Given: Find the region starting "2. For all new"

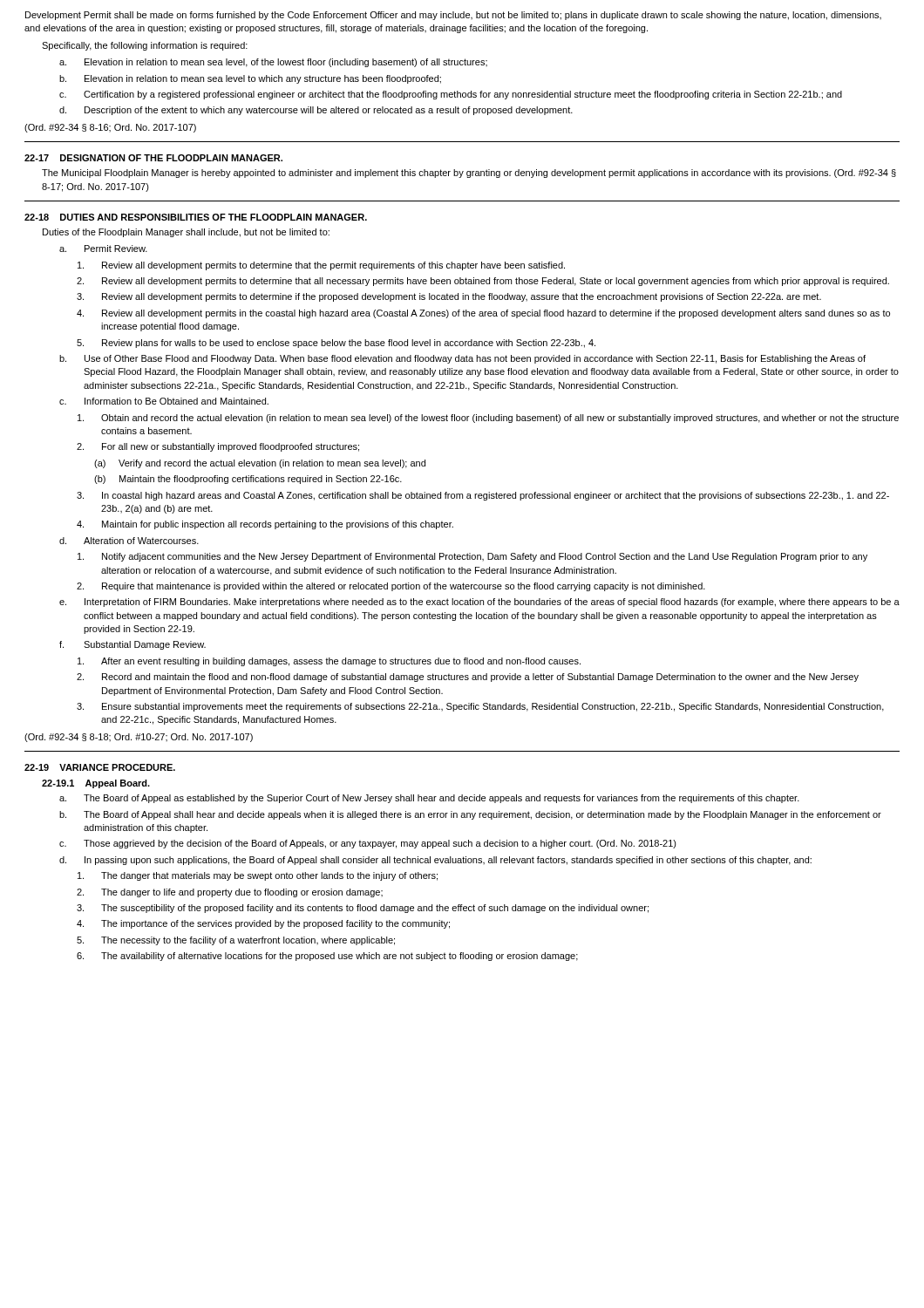Looking at the screenshot, I should point(218,447).
